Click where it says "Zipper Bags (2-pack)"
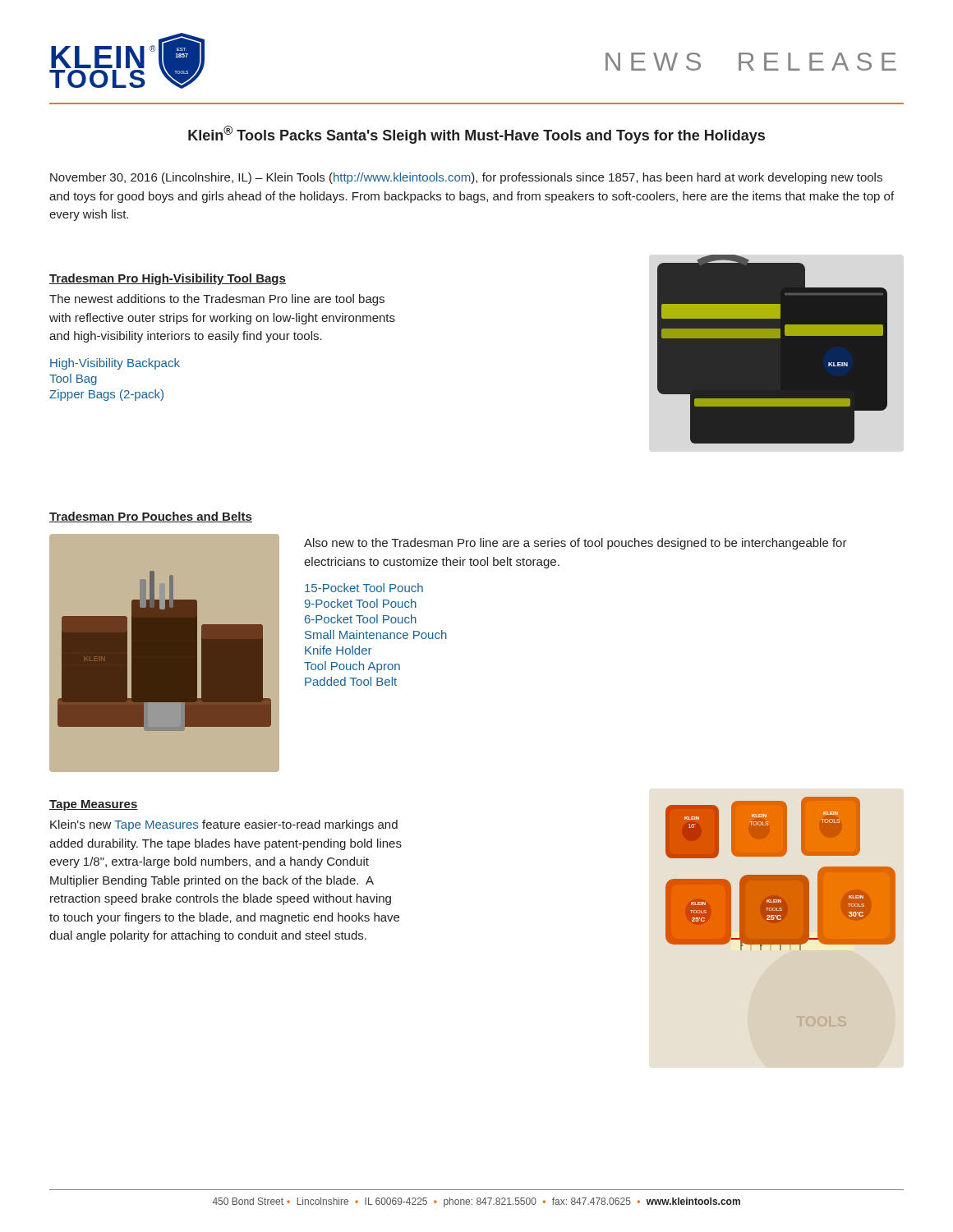953x1232 pixels. tap(107, 393)
